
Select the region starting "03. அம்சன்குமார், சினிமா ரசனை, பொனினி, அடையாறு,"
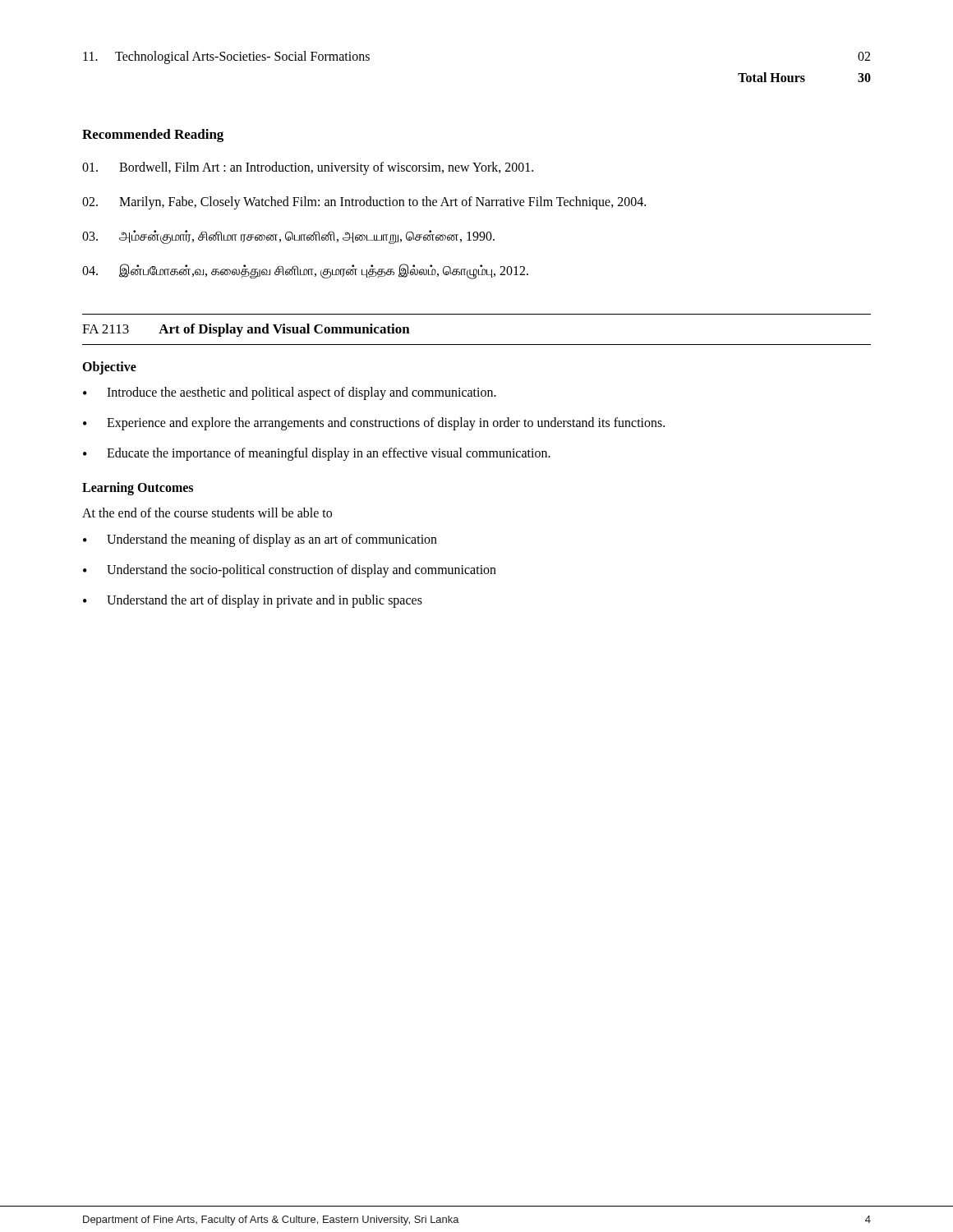click(476, 237)
